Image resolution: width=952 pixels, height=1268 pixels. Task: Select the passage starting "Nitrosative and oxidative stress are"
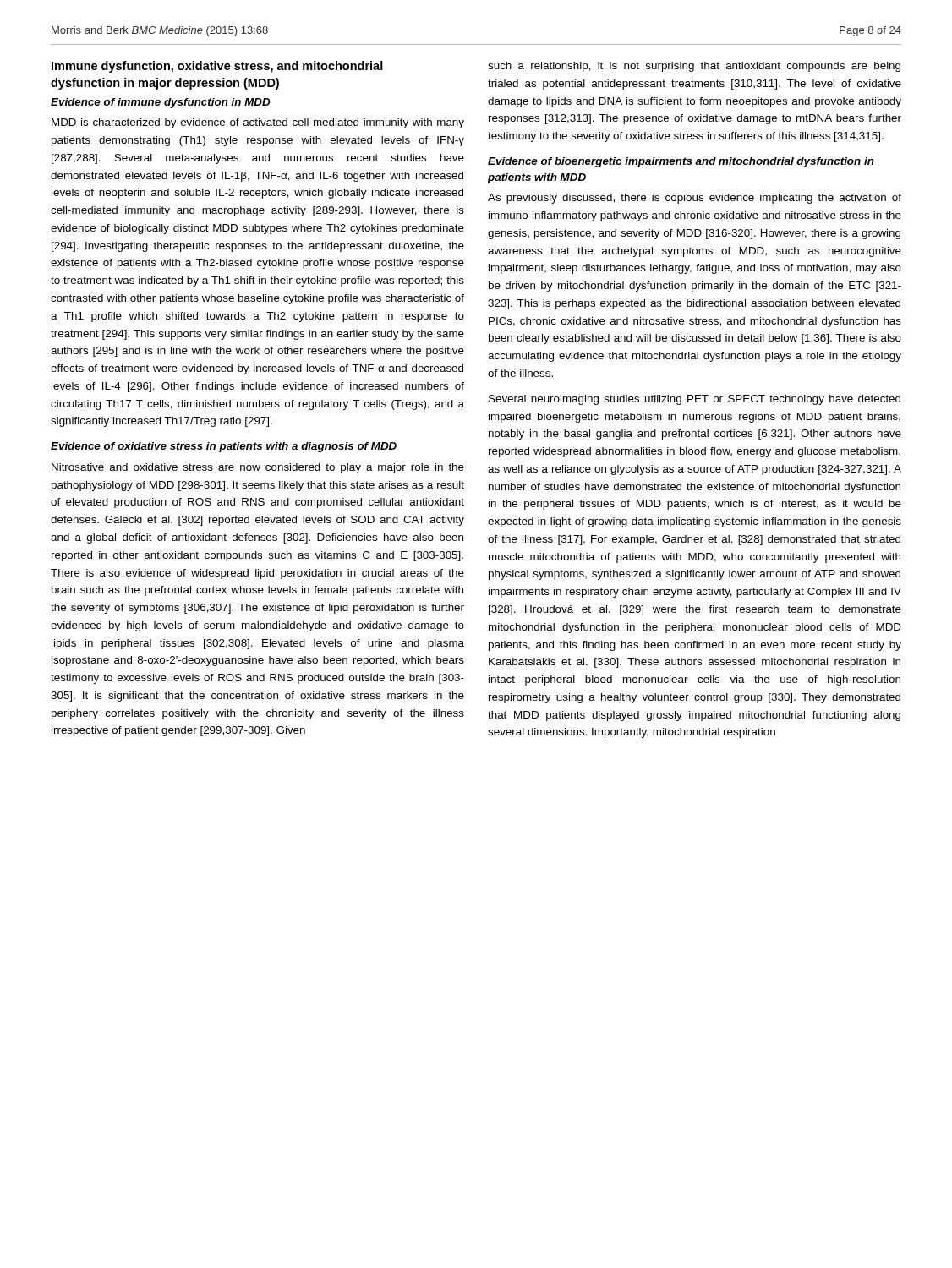coord(257,599)
